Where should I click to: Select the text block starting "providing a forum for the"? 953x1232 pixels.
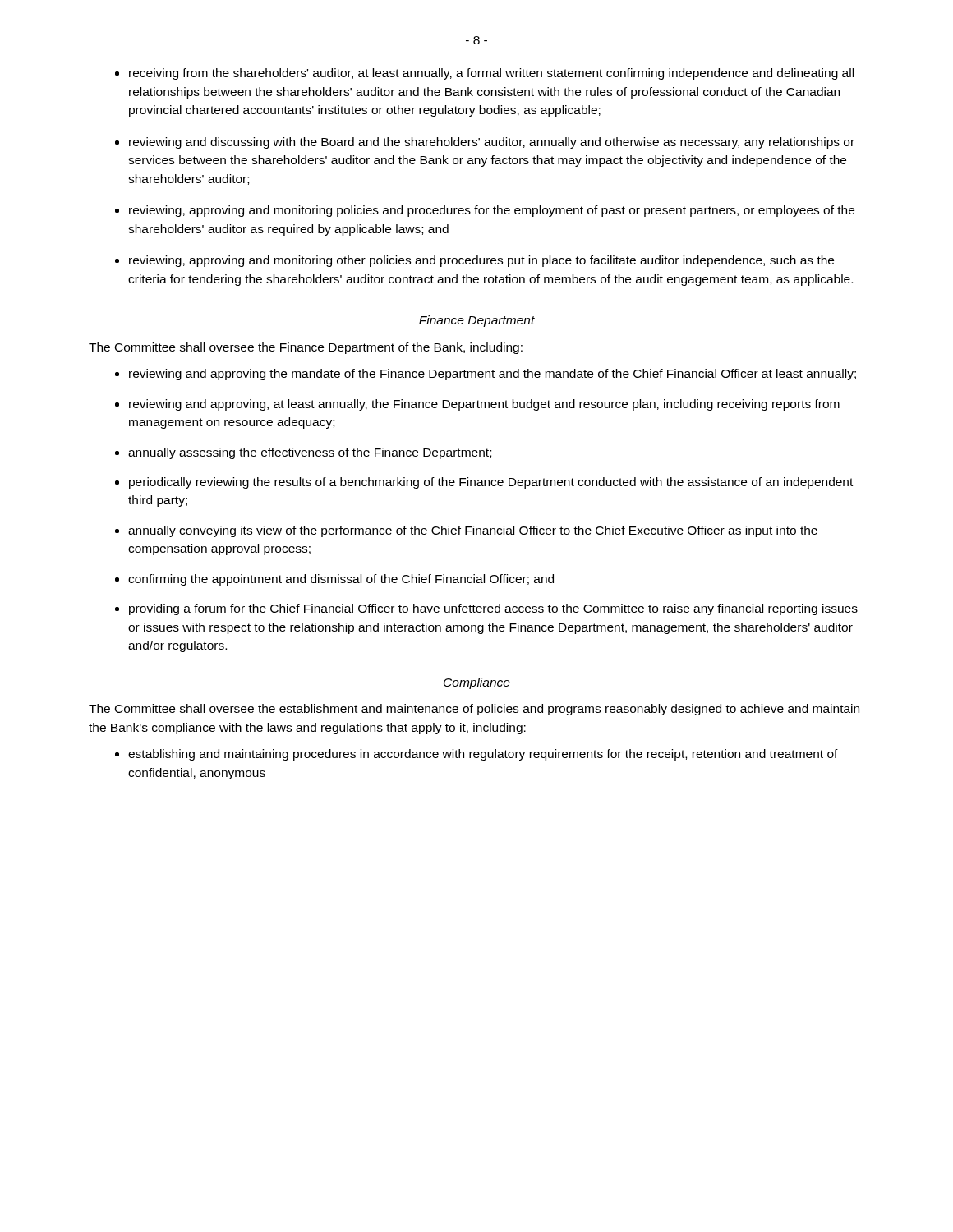(x=496, y=628)
